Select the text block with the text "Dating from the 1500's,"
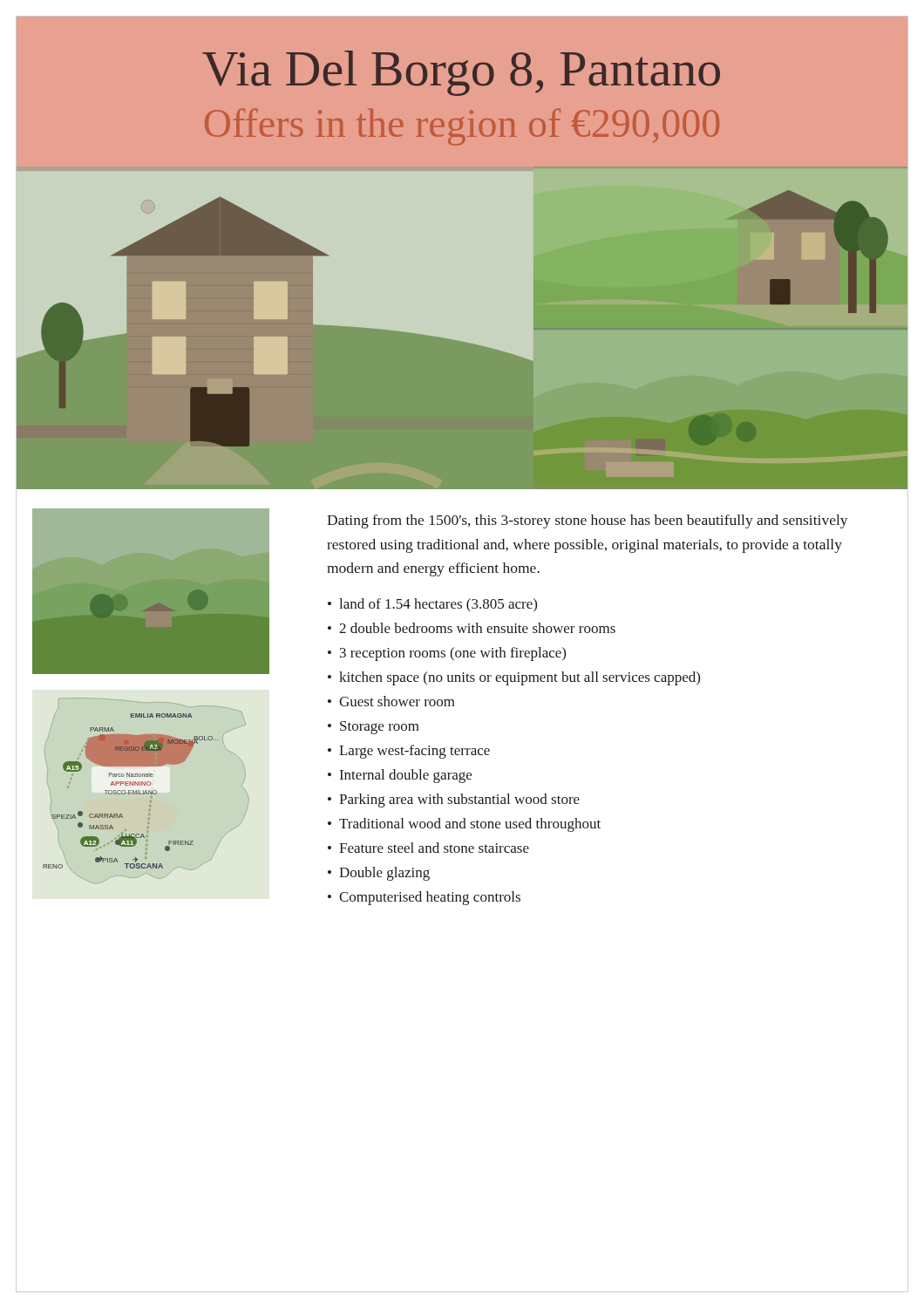This screenshot has width=924, height=1308. point(587,544)
